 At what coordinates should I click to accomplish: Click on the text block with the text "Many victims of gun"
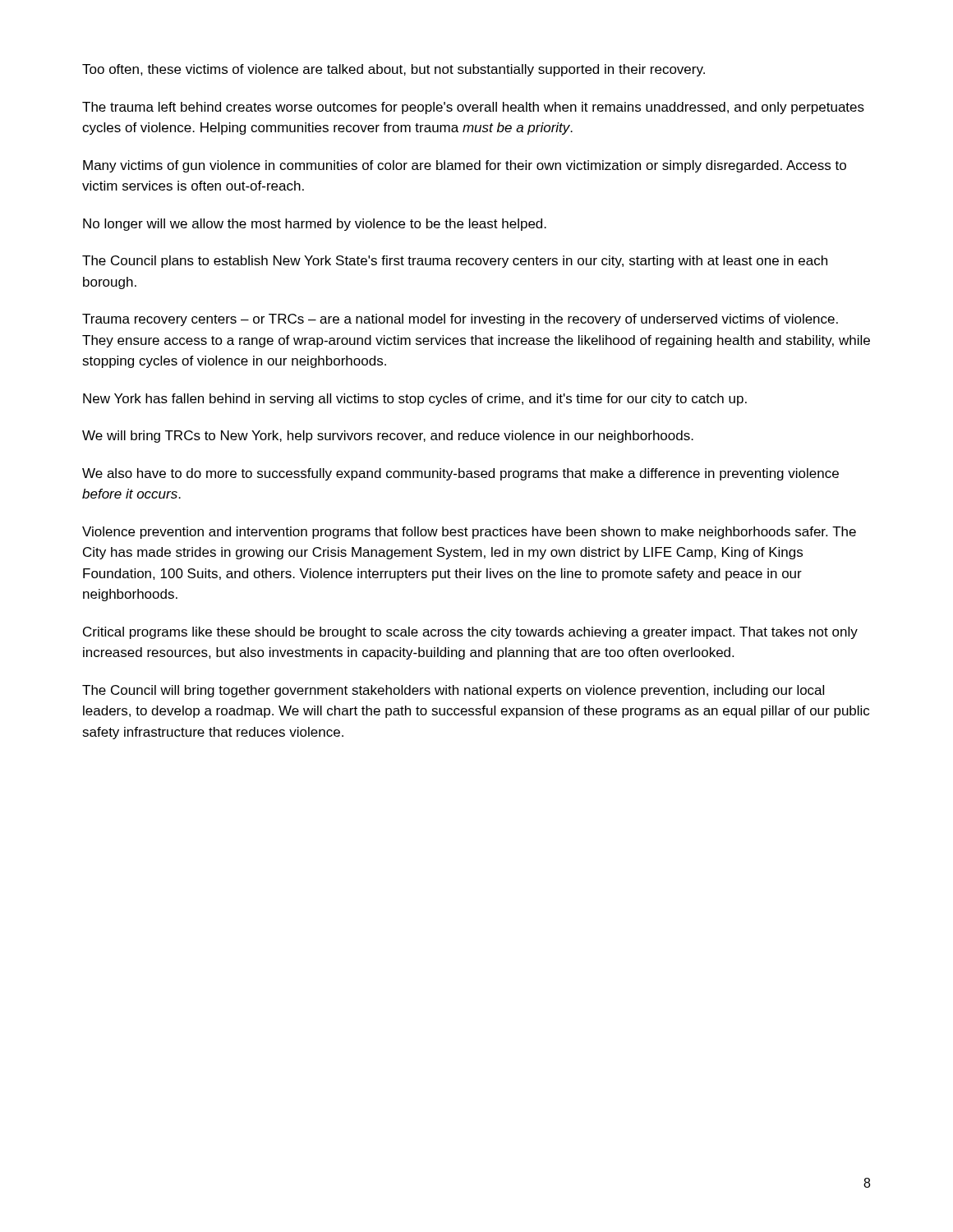tap(464, 176)
